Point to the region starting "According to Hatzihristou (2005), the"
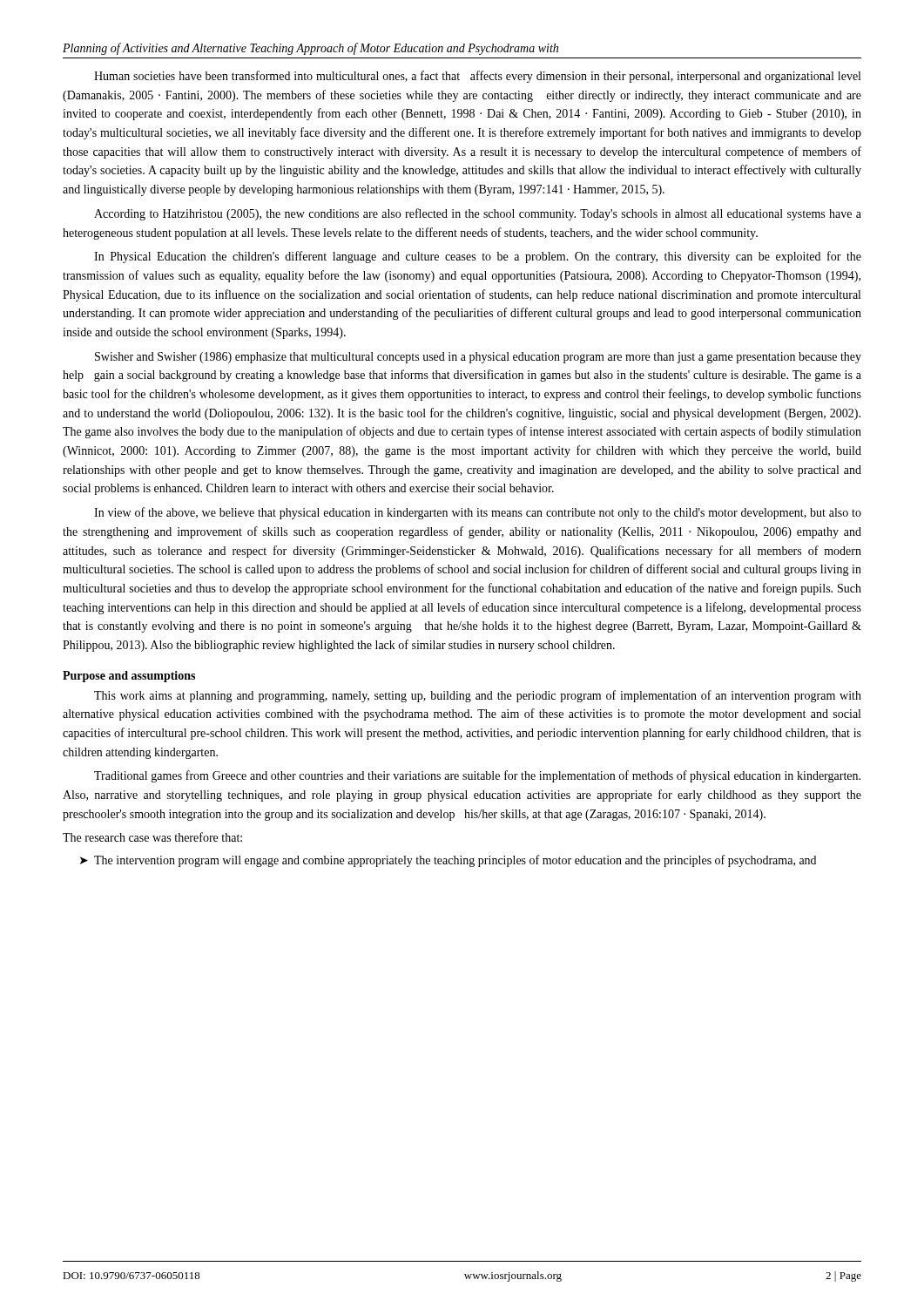Image resolution: width=924 pixels, height=1307 pixels. [x=462, y=223]
